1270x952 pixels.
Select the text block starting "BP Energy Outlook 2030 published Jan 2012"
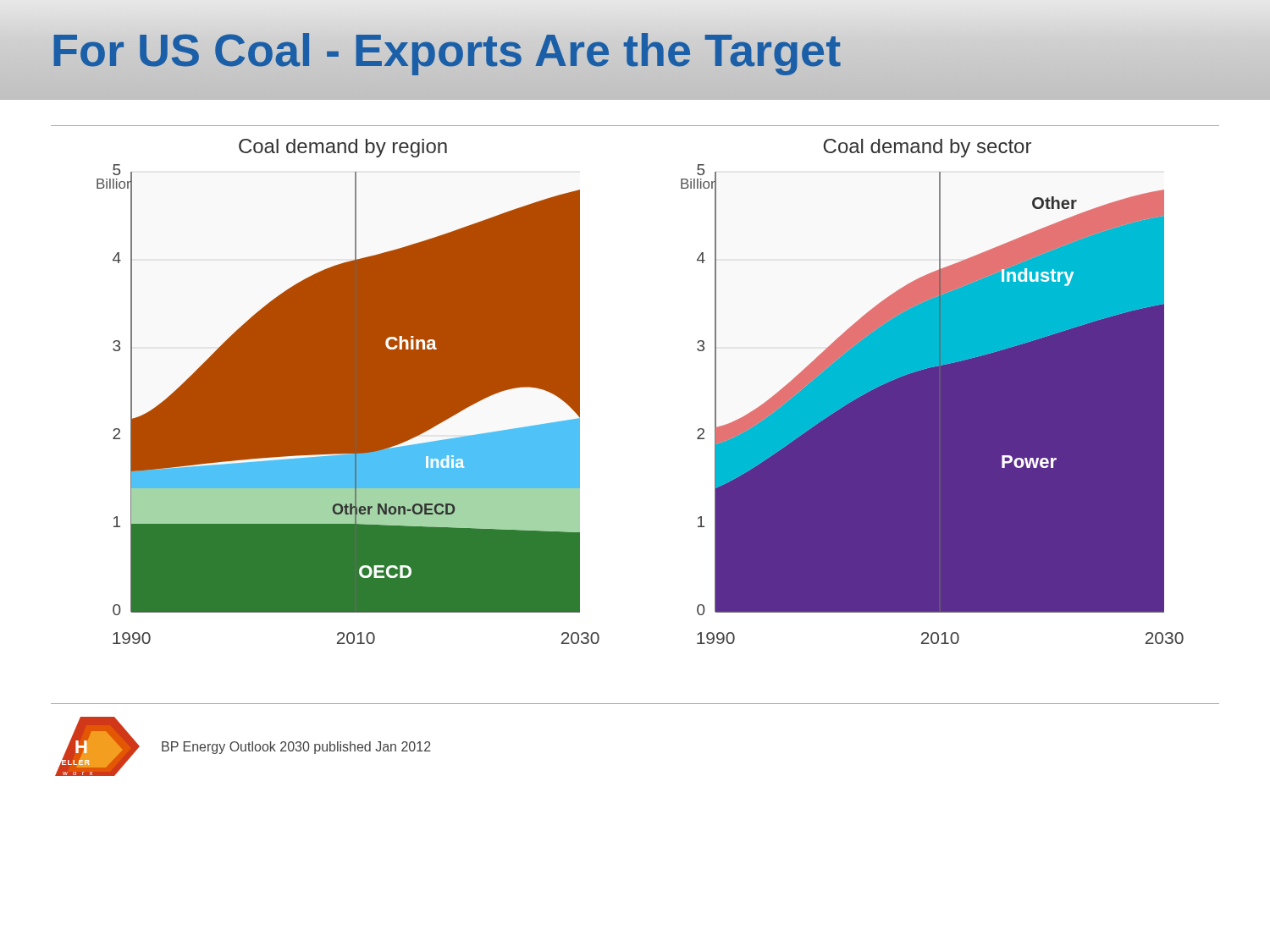tap(296, 747)
